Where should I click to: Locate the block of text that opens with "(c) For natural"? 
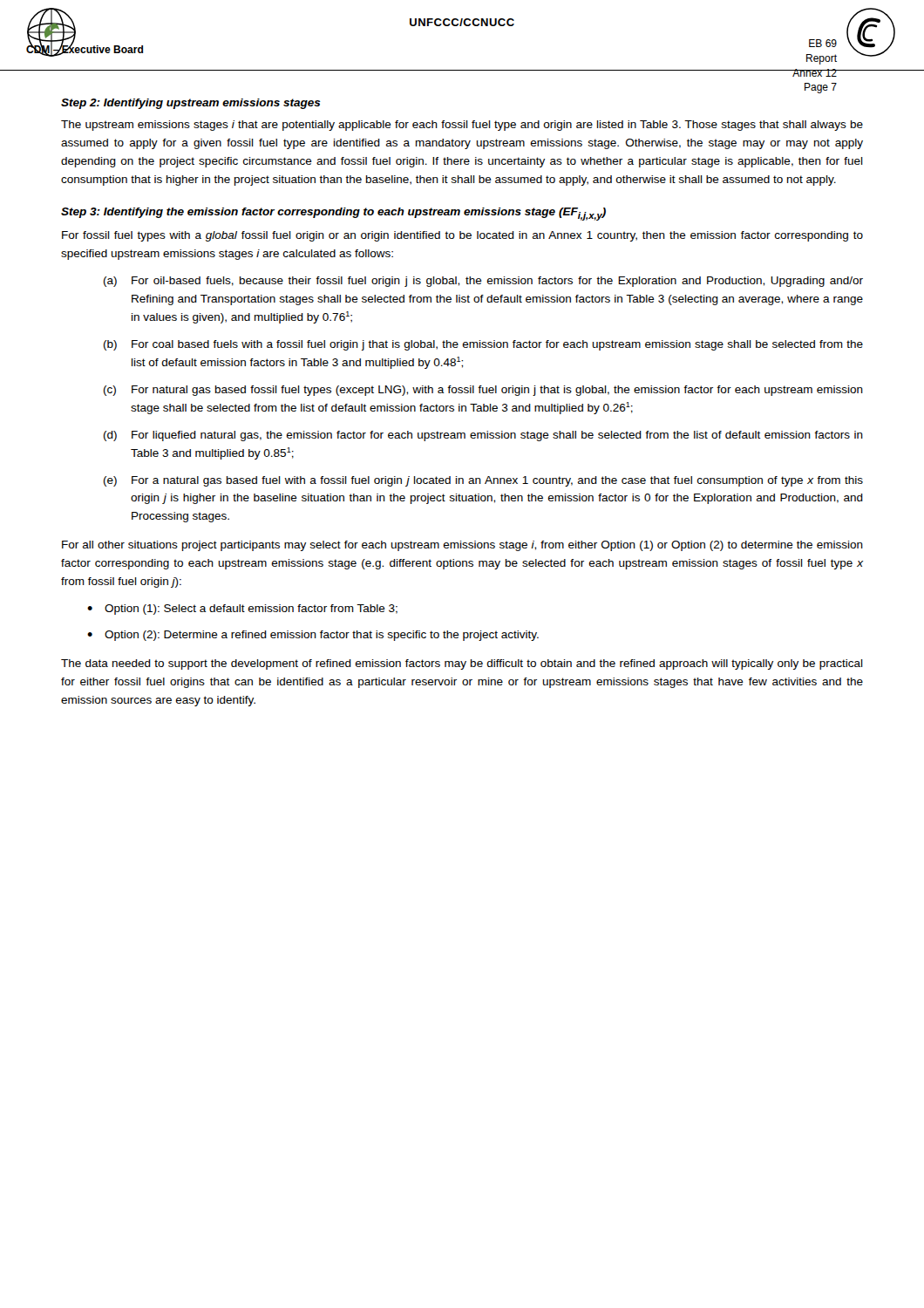click(475, 399)
